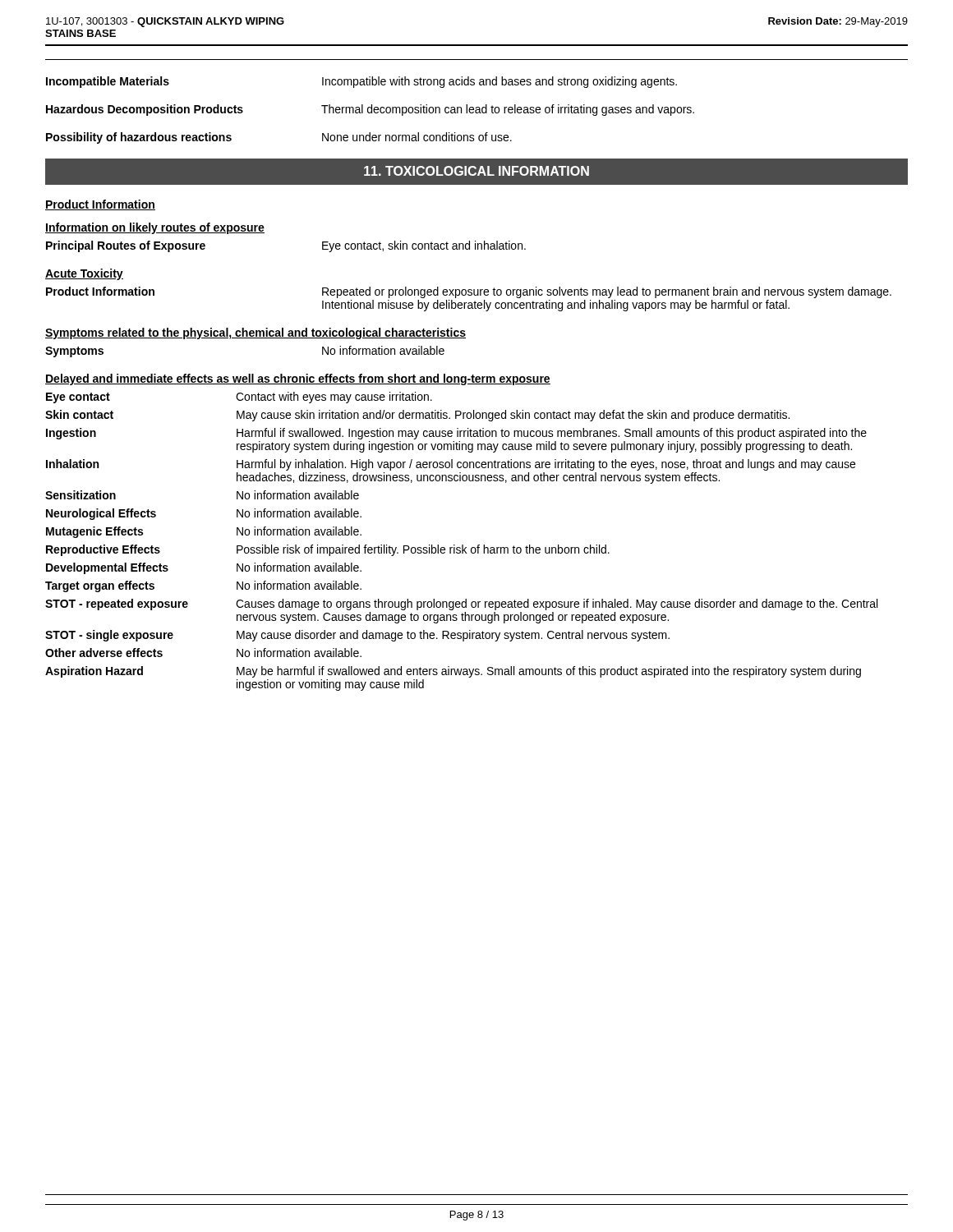Locate the block of text that opens with "Aspiration Hazard May be"

point(476,678)
